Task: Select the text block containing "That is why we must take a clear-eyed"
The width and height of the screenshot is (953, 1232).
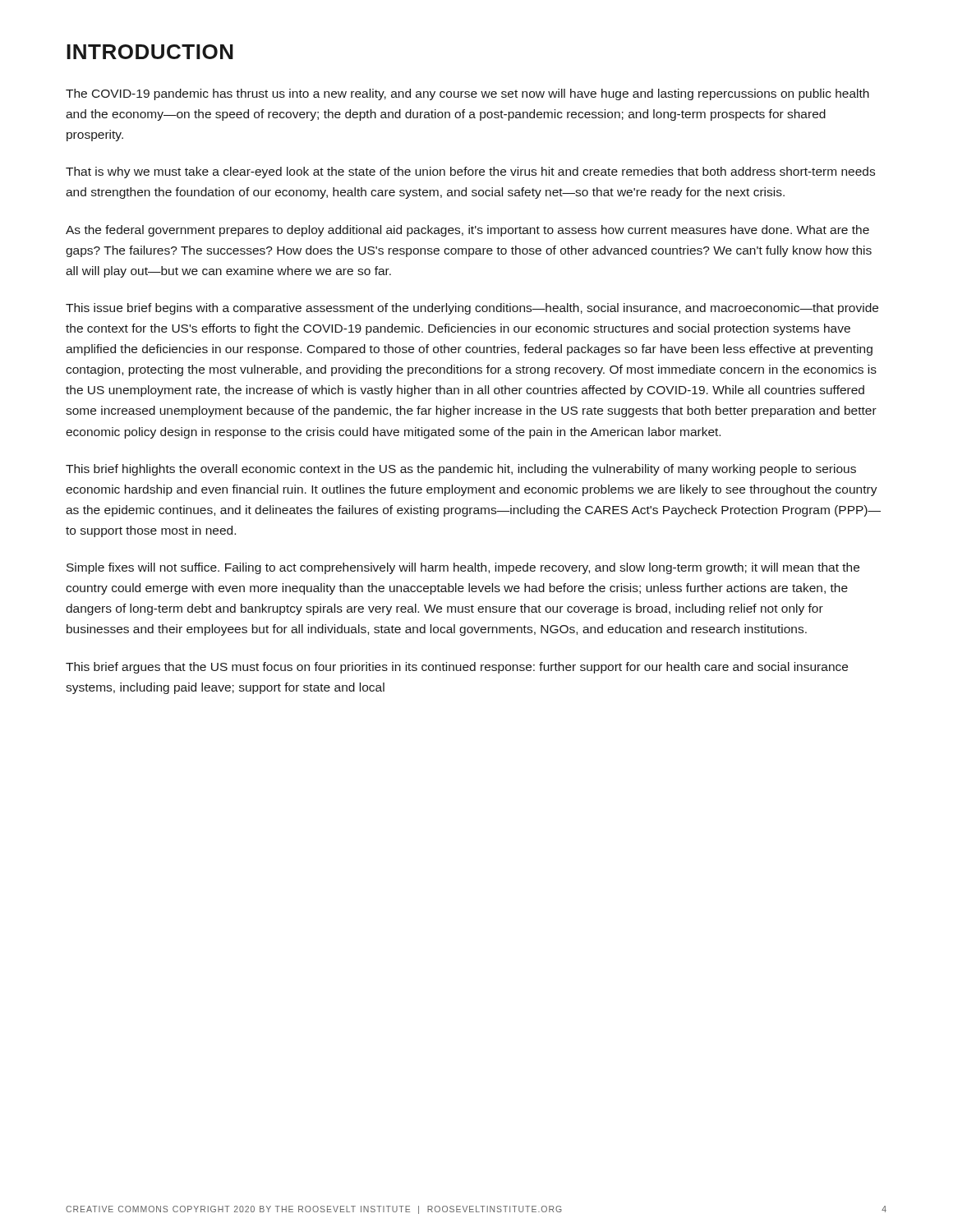Action: (x=471, y=182)
